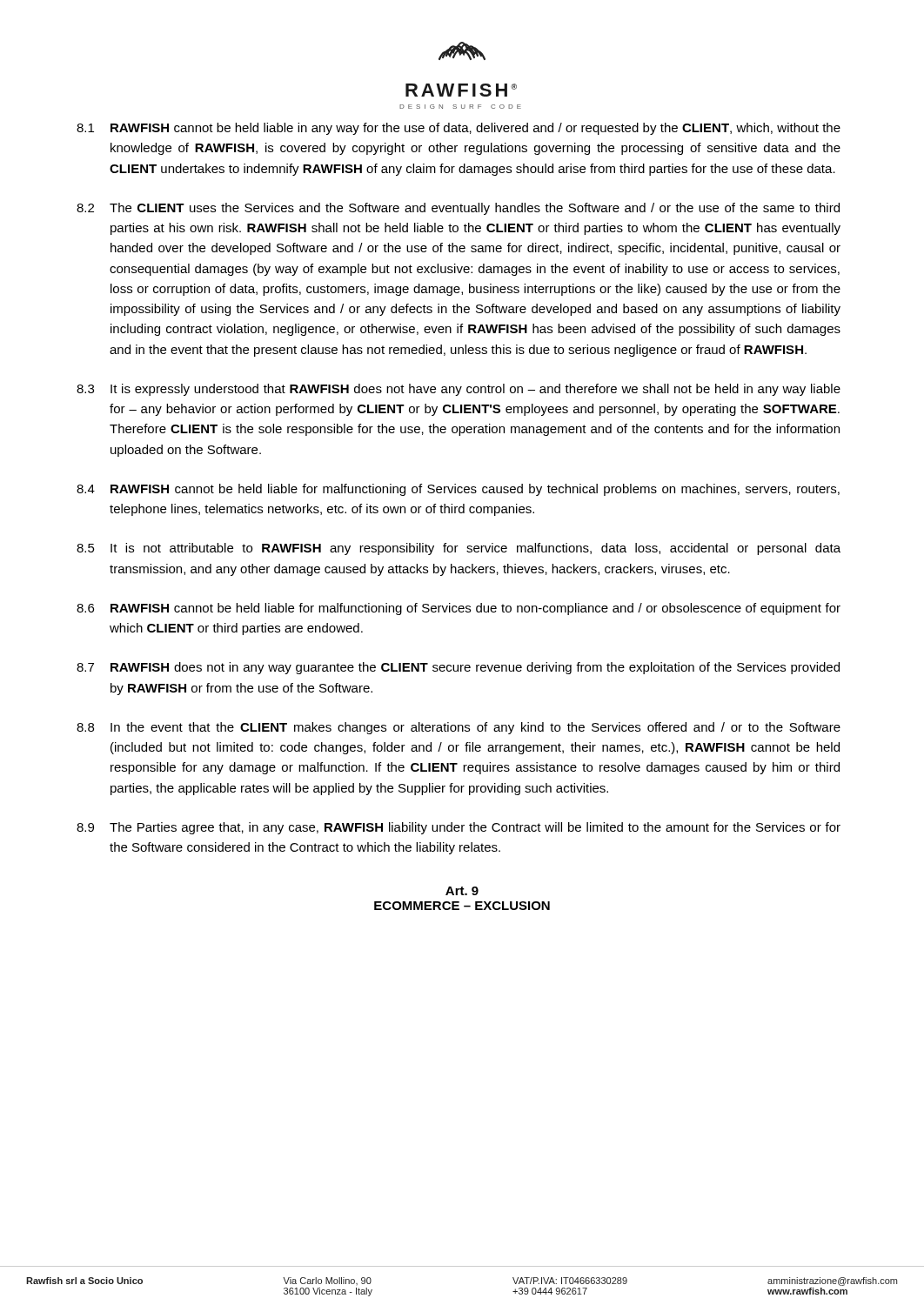The width and height of the screenshot is (924, 1305).
Task: Find the text block with the text "7RAWFISH does not in"
Action: tap(459, 677)
